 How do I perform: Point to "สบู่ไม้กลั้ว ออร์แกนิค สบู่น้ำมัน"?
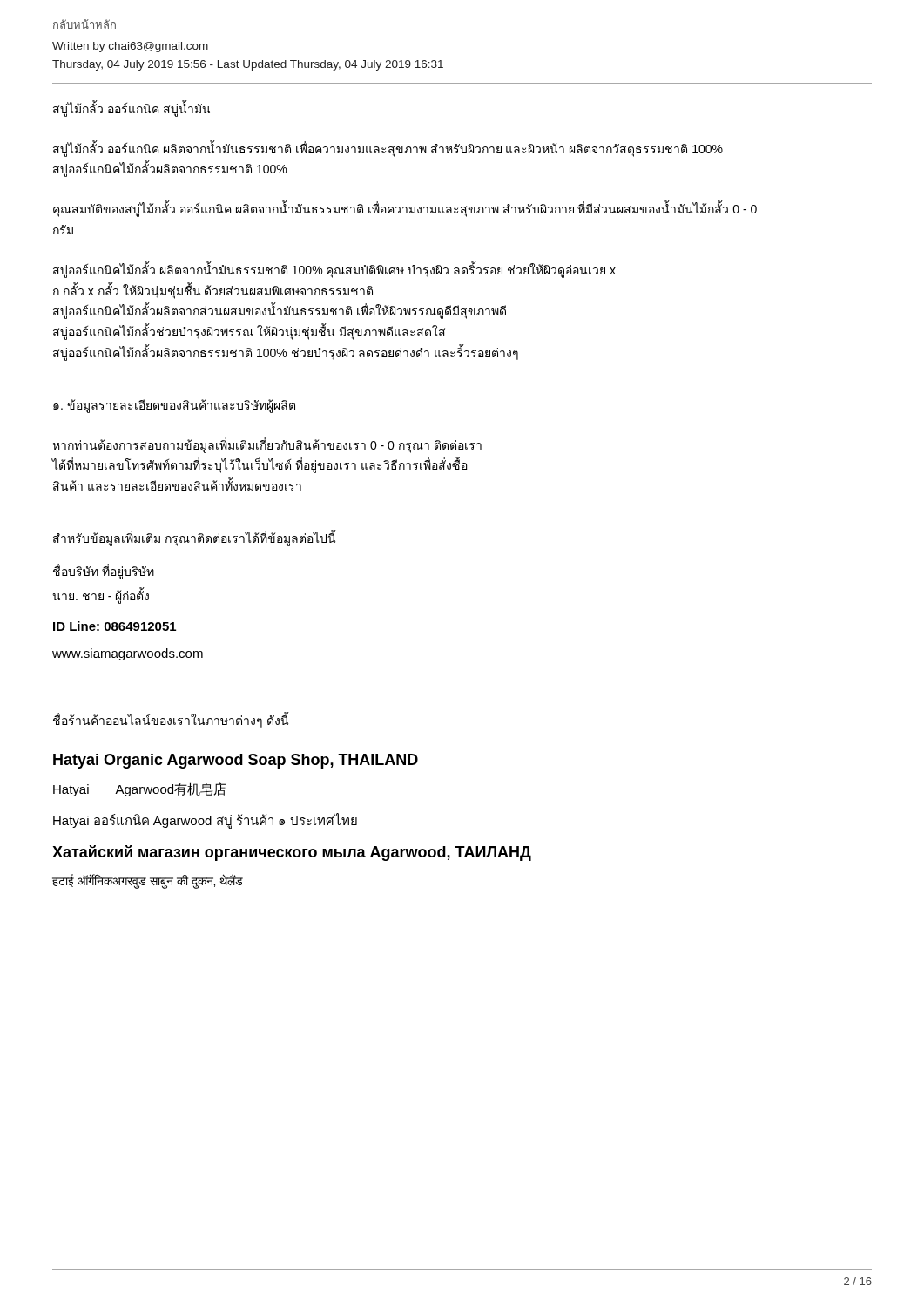click(x=131, y=109)
